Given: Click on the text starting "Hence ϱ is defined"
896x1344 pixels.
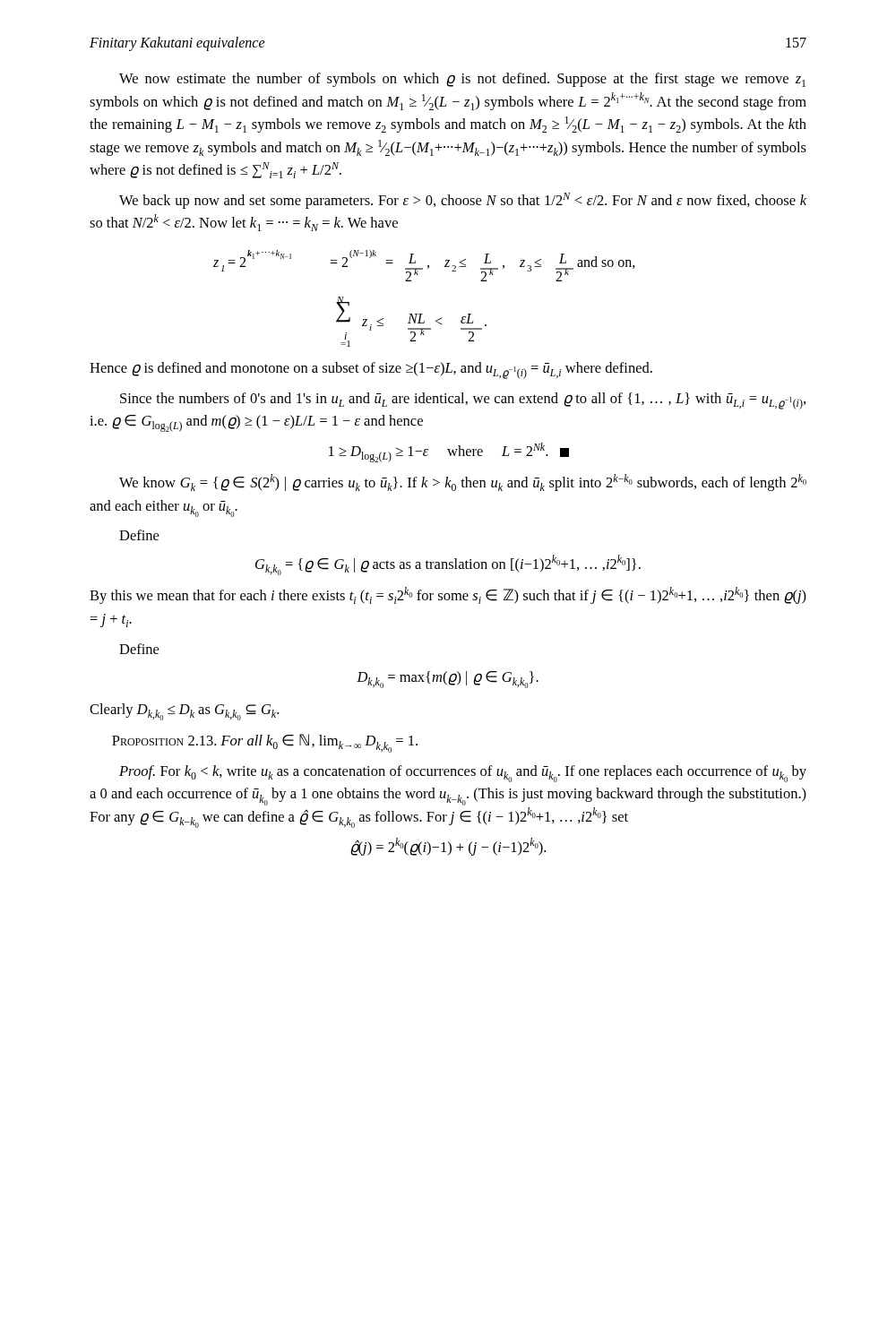Looking at the screenshot, I should [x=371, y=369].
